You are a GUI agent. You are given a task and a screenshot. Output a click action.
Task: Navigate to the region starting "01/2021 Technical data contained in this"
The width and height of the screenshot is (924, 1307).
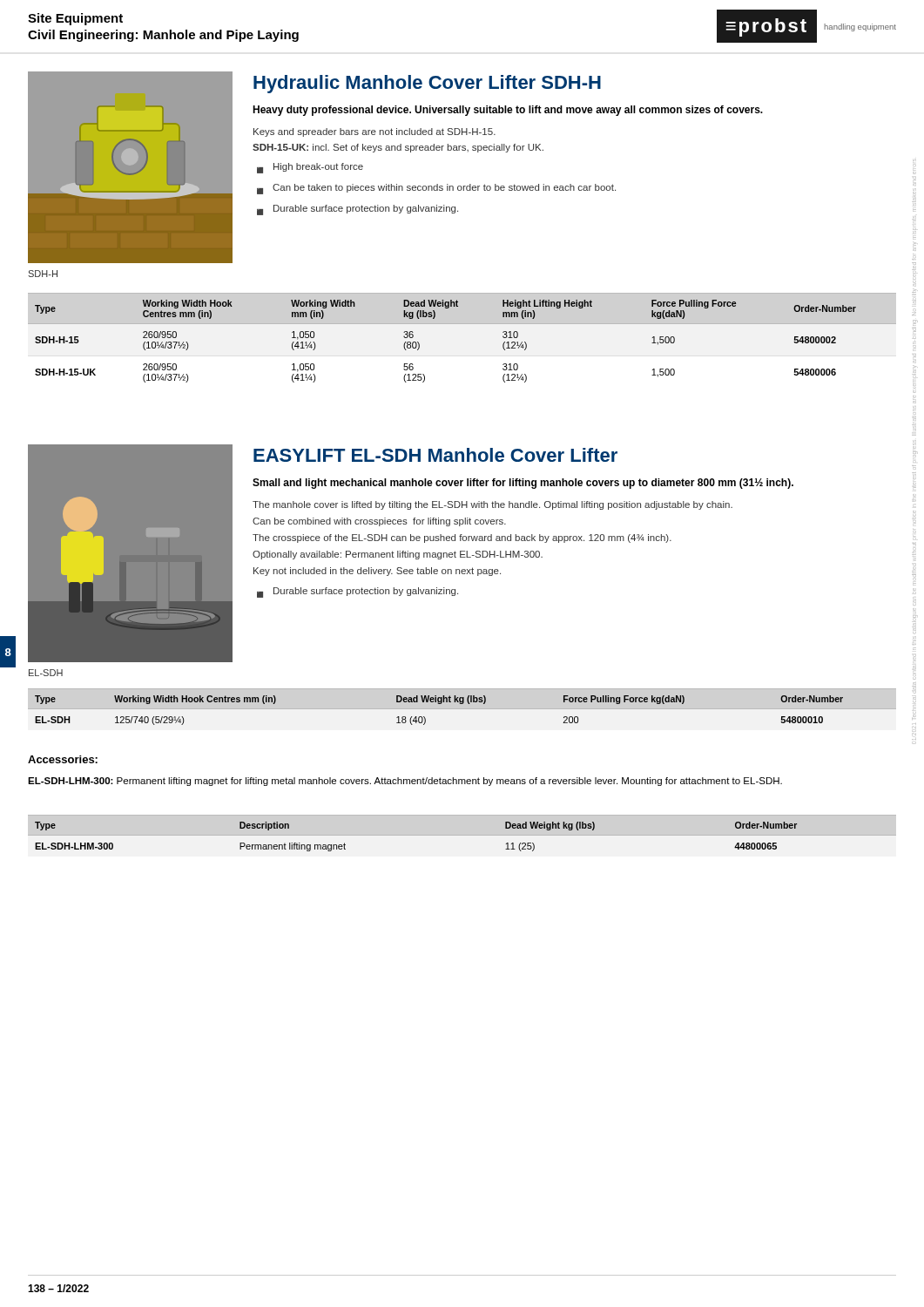[915, 451]
